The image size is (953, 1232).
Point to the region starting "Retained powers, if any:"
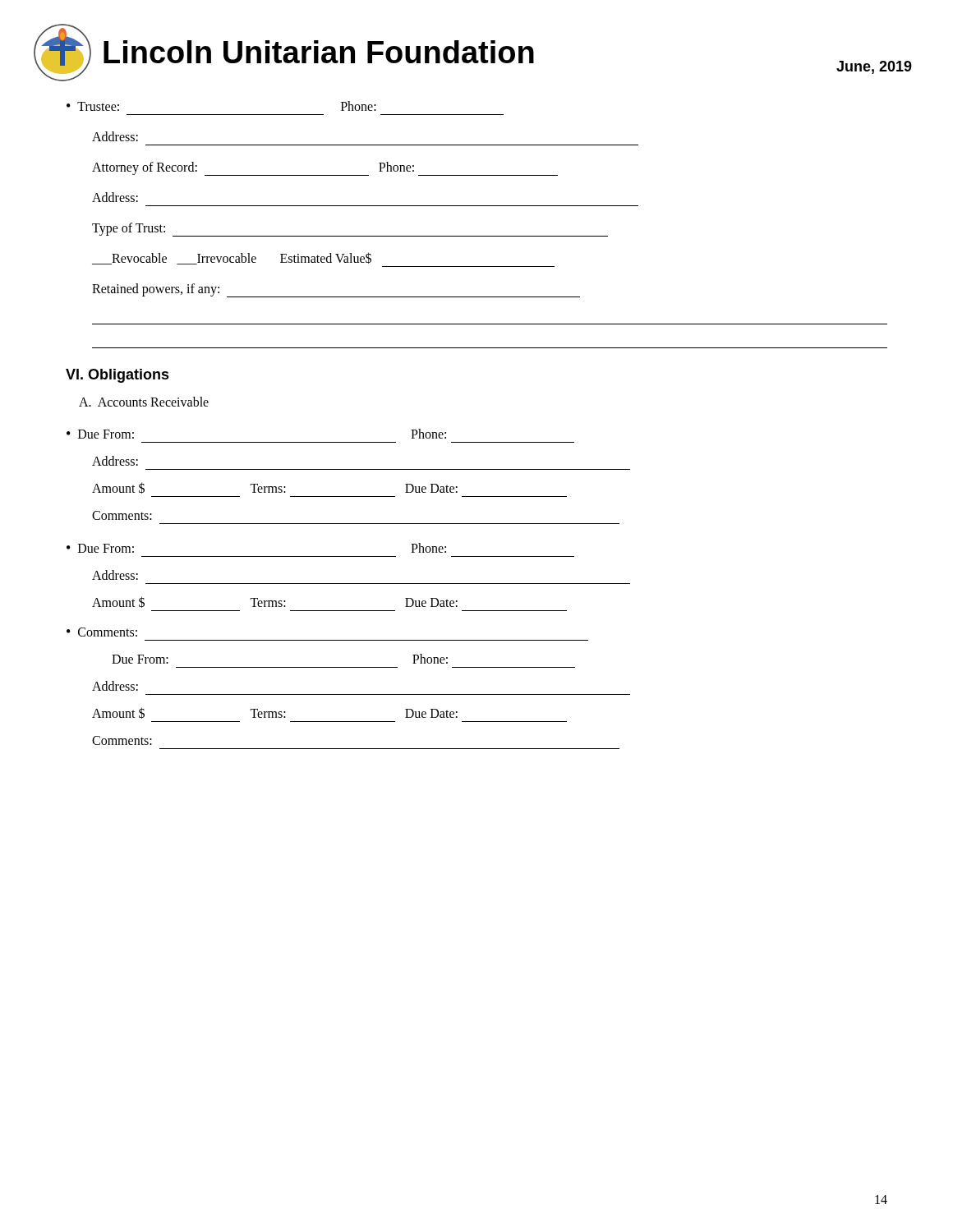(x=336, y=290)
